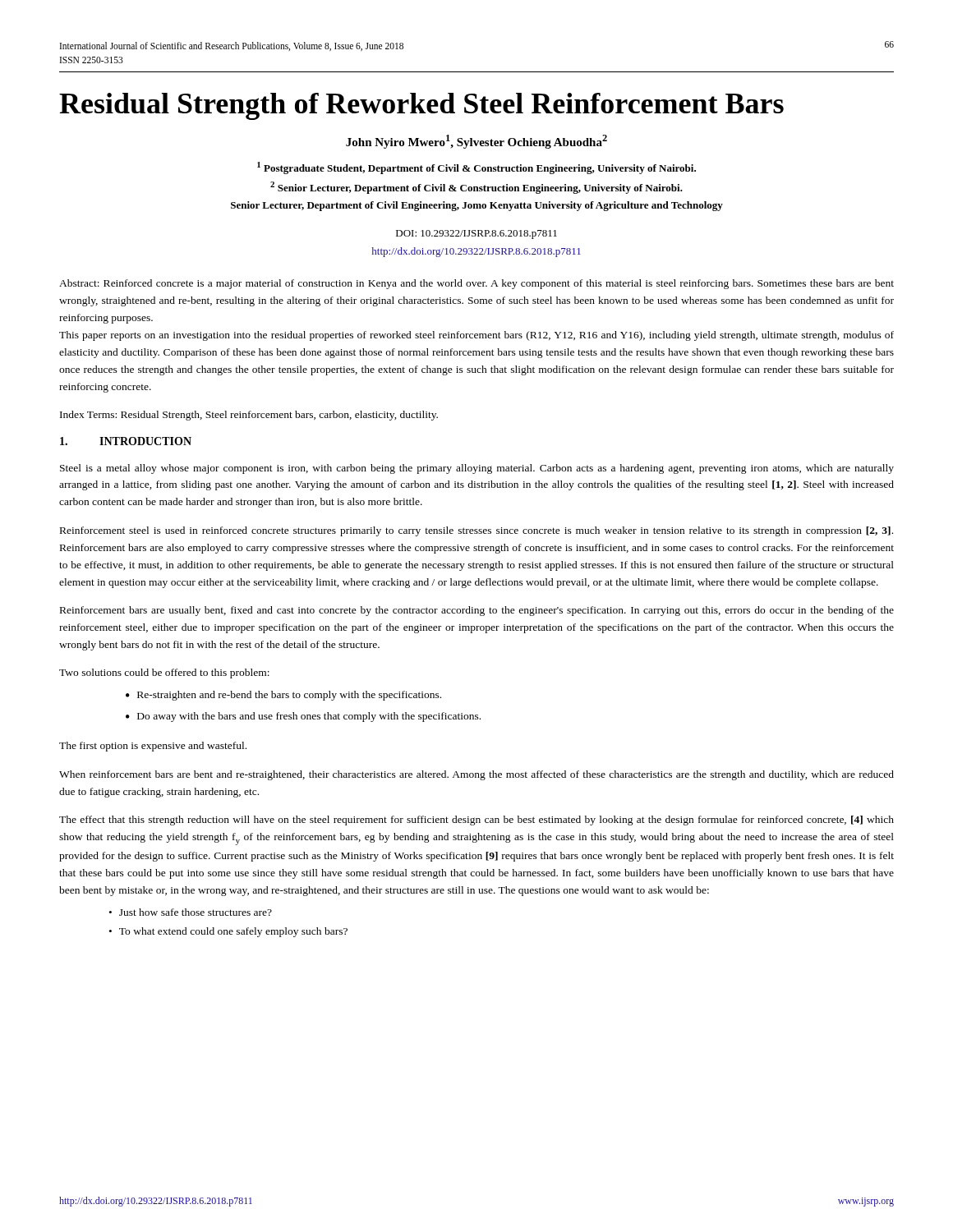Find the section header that says "1. INTRODUCTION"

(x=126, y=441)
